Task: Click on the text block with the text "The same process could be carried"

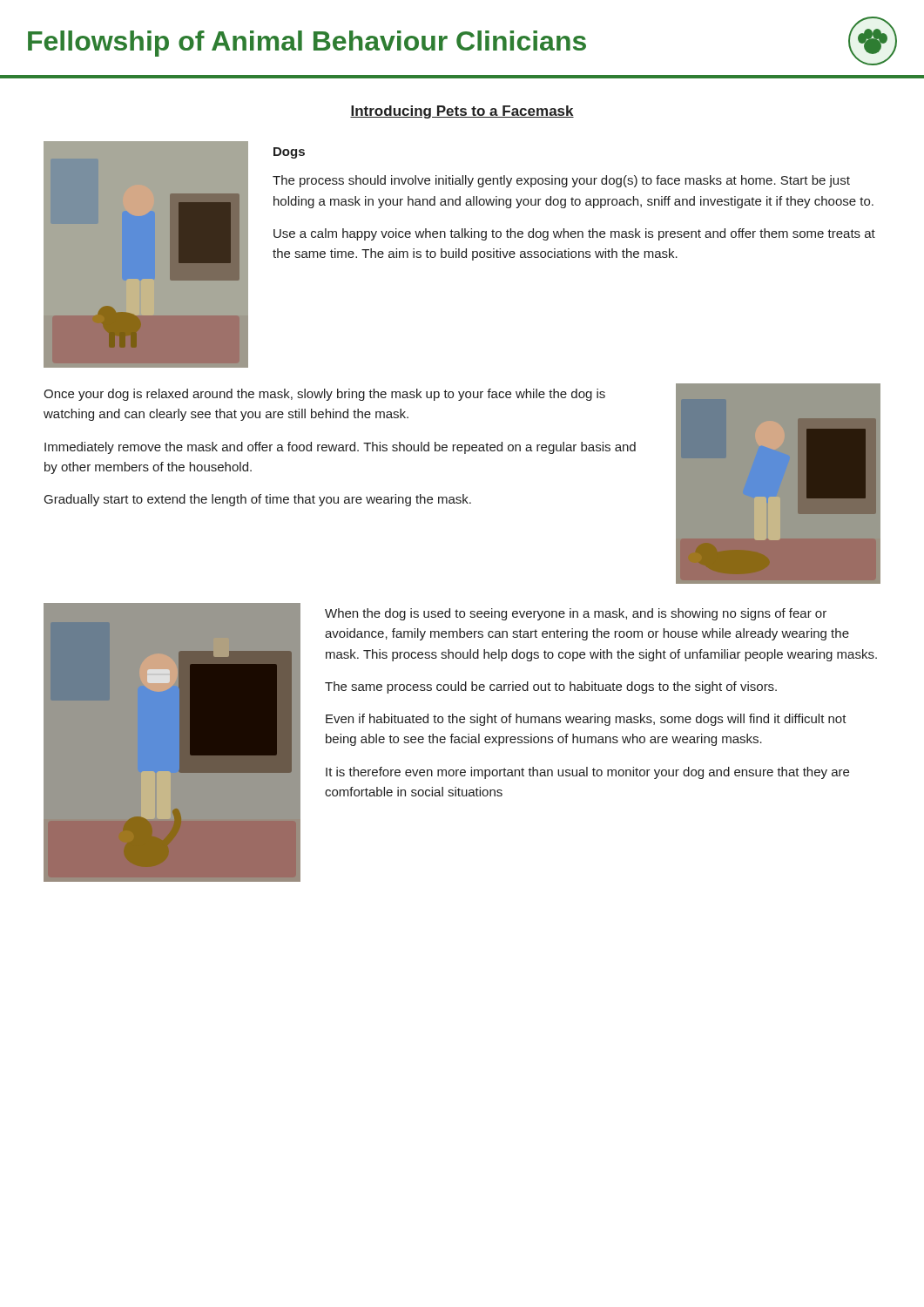Action: (551, 686)
